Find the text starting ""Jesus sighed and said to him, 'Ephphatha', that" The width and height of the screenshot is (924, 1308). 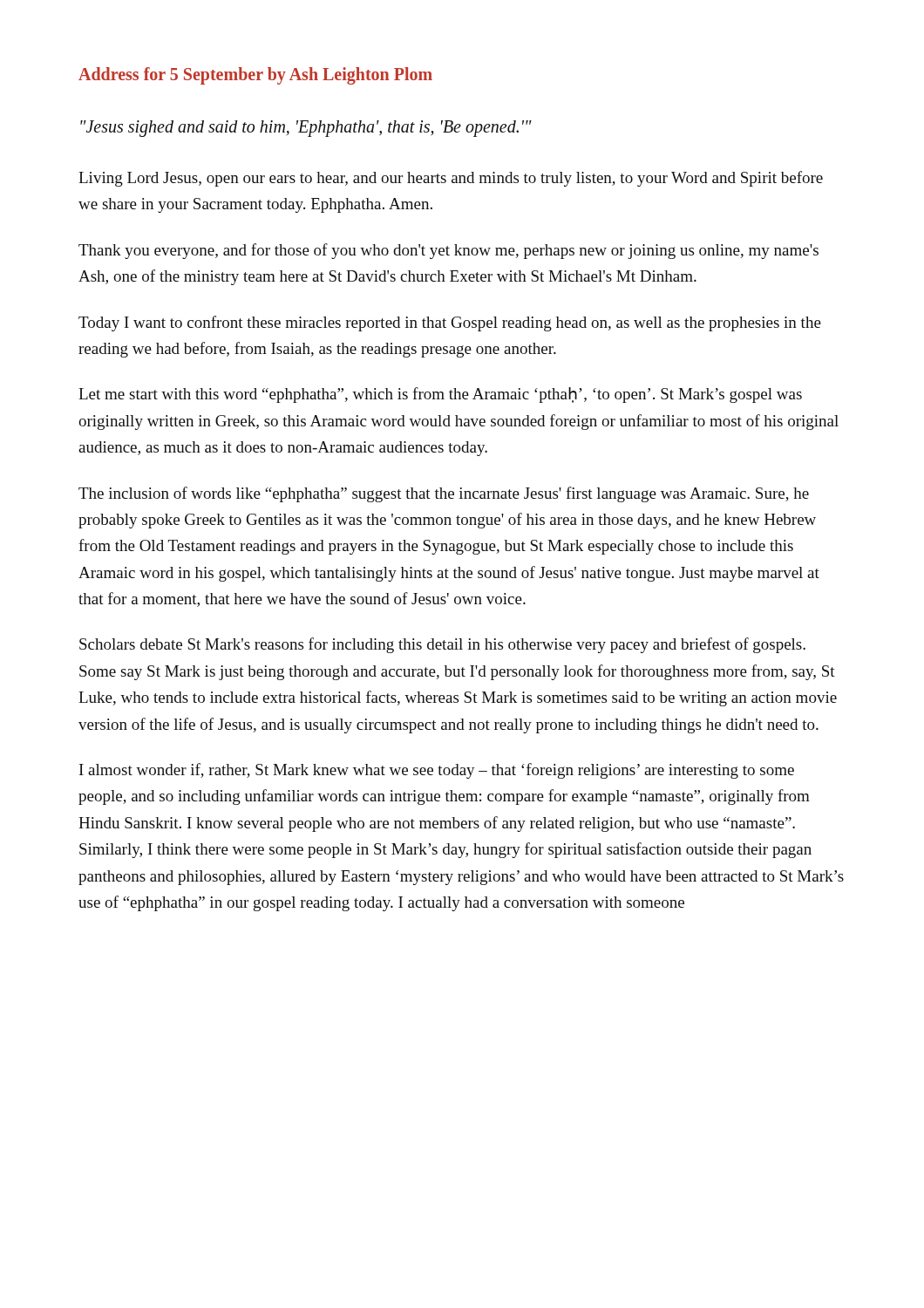click(305, 126)
